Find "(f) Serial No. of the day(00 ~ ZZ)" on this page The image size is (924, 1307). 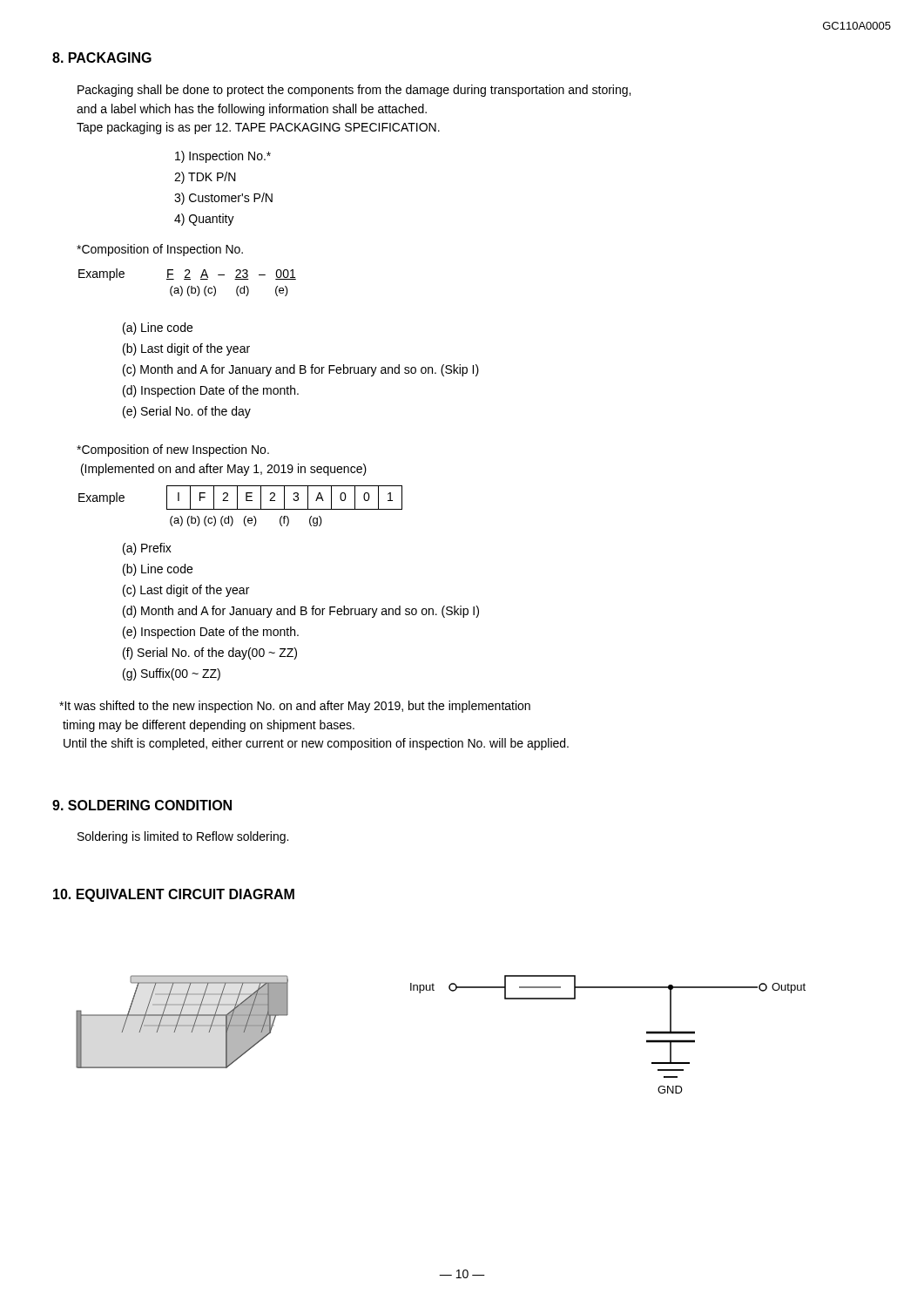coord(210,653)
